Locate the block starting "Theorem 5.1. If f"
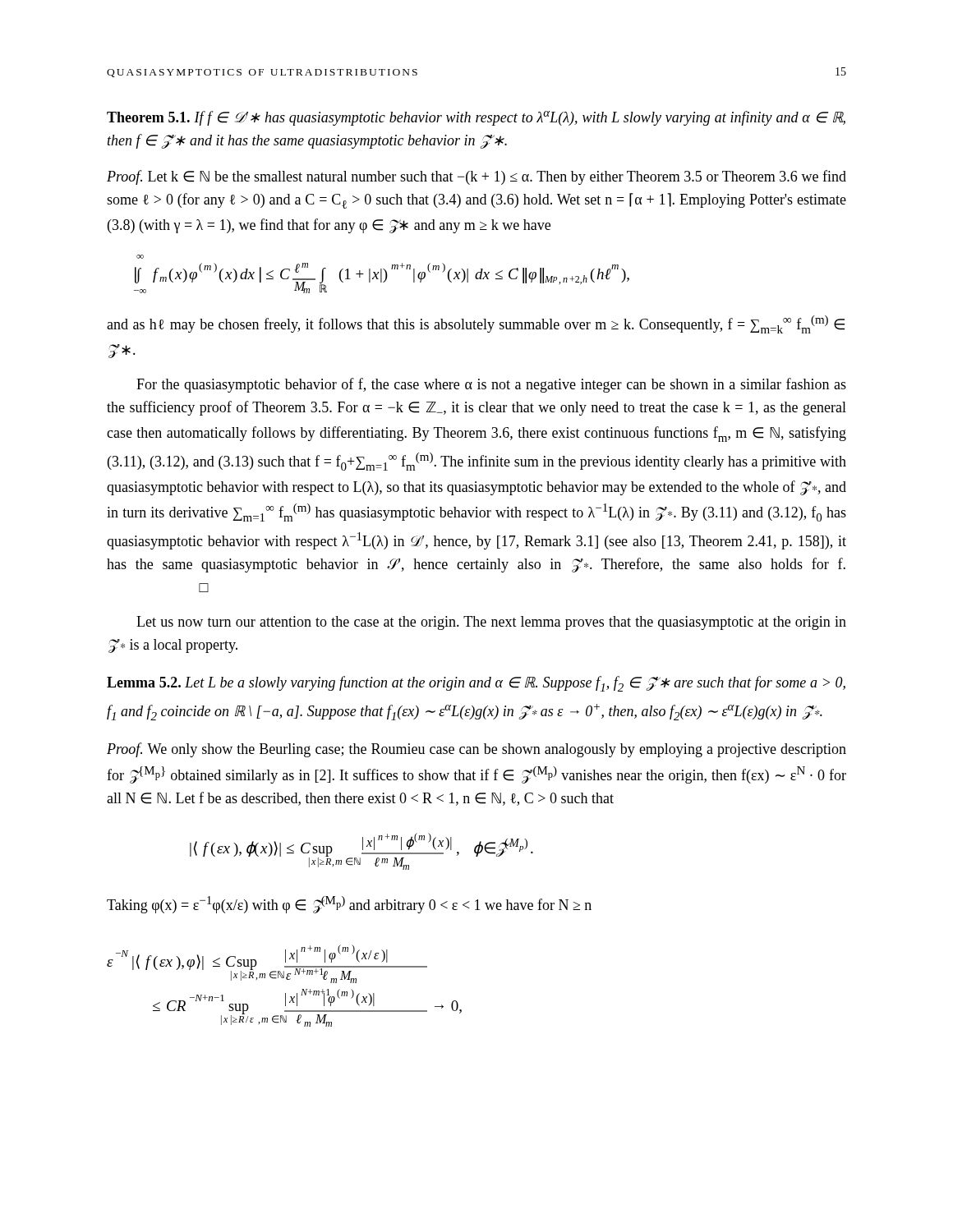The width and height of the screenshot is (953, 1232). point(476,127)
